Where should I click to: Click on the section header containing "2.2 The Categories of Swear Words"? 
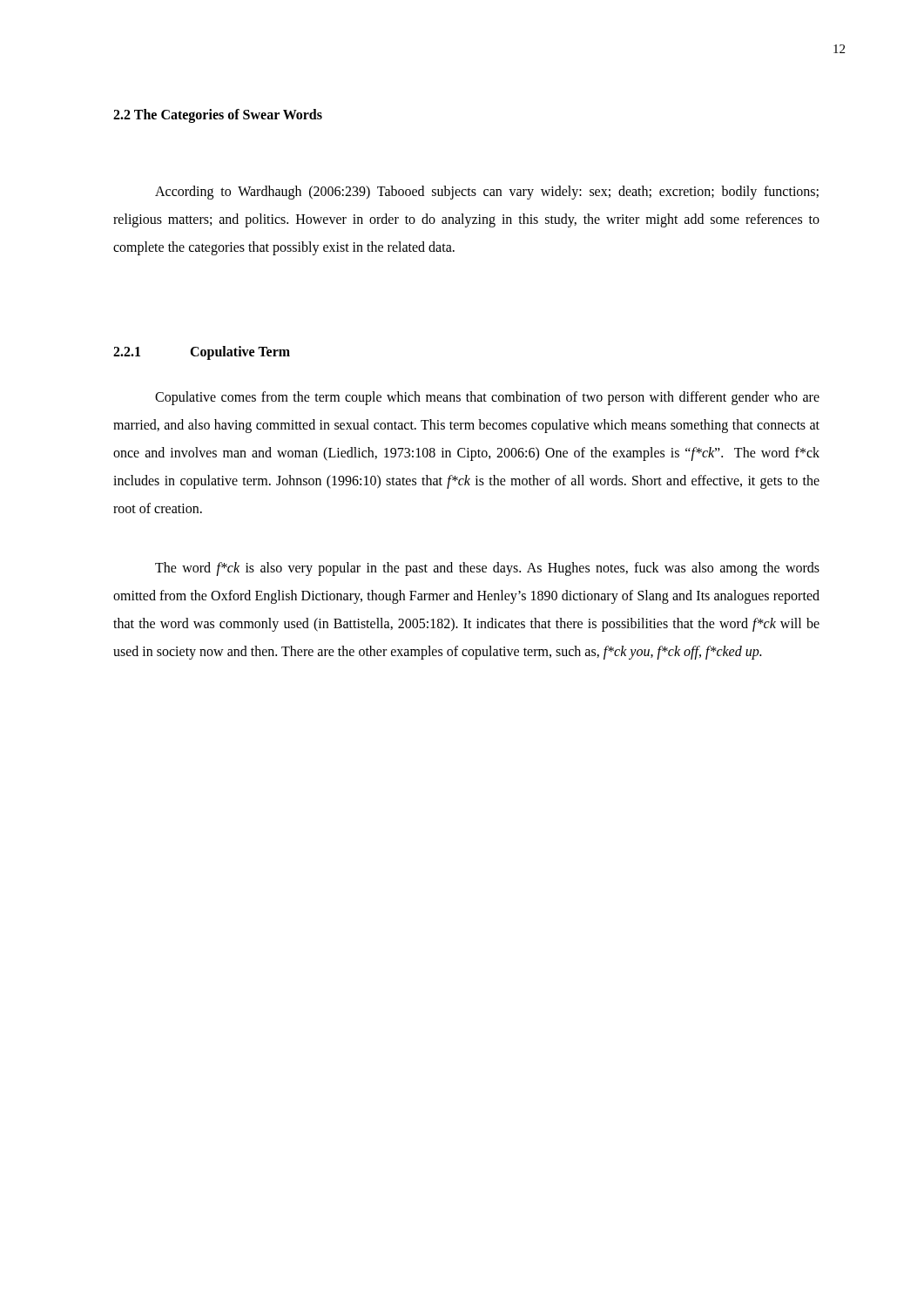tap(218, 115)
